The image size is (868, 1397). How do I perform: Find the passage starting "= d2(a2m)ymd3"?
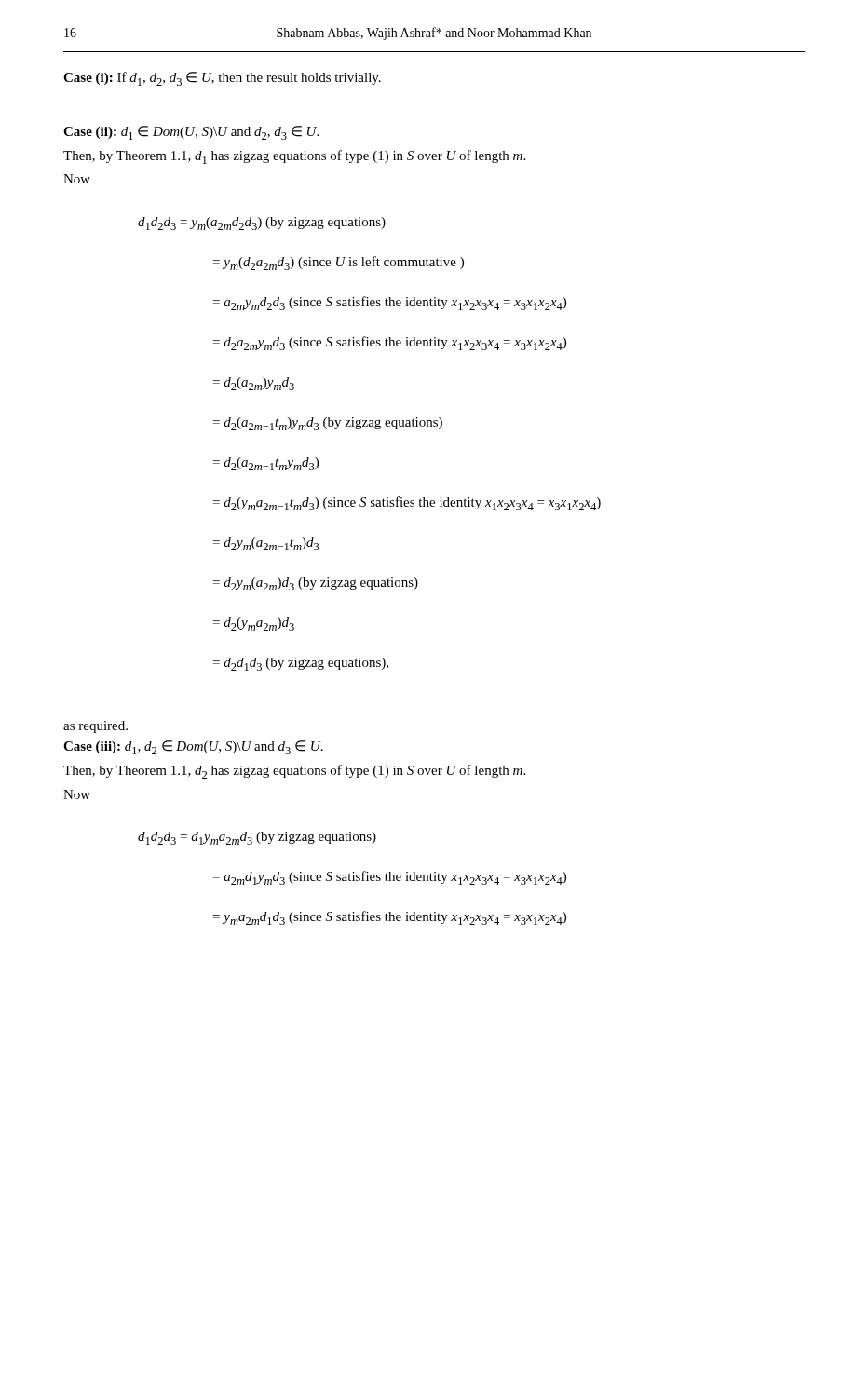[x=253, y=383]
